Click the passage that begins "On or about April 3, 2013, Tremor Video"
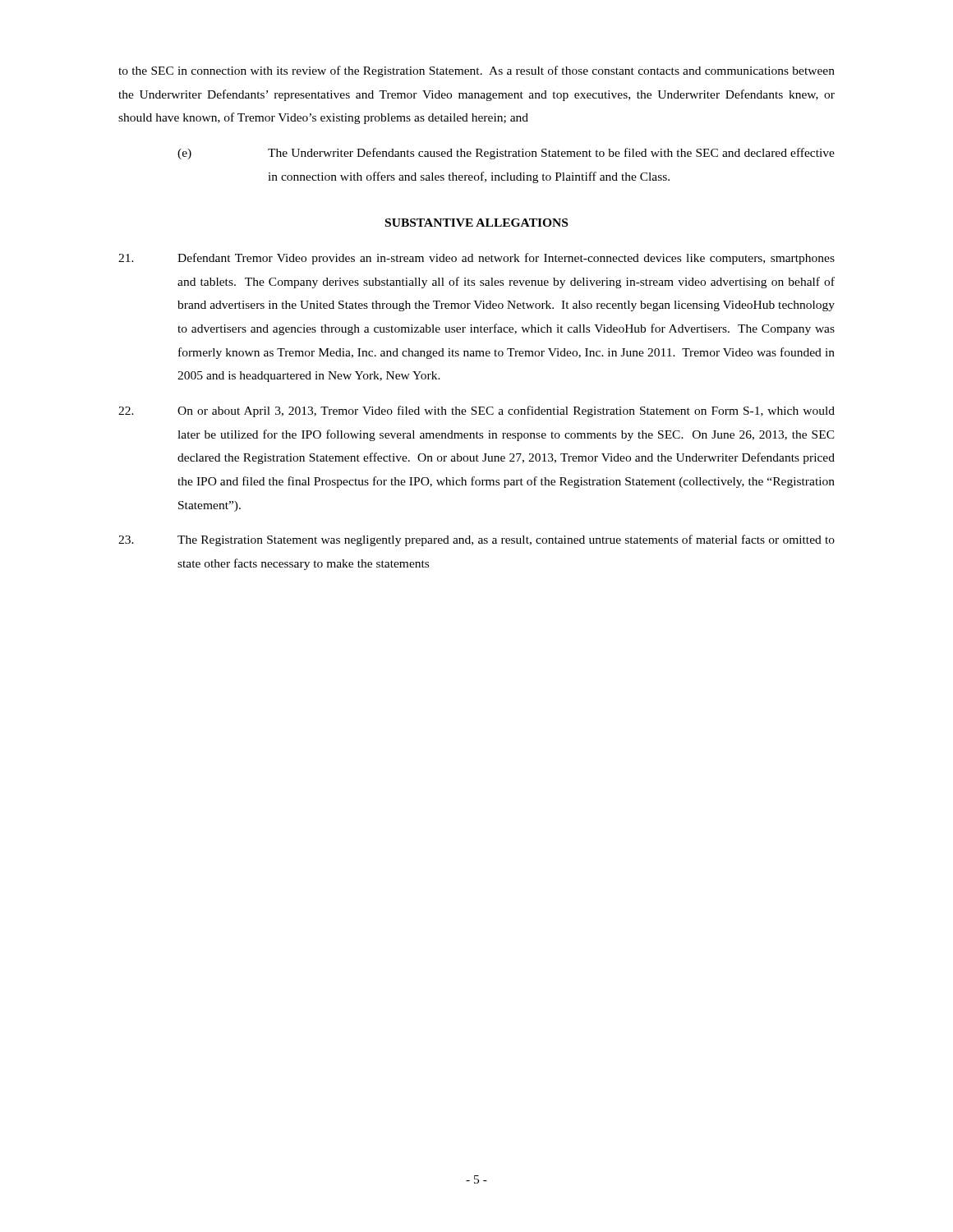The image size is (953, 1232). (476, 458)
